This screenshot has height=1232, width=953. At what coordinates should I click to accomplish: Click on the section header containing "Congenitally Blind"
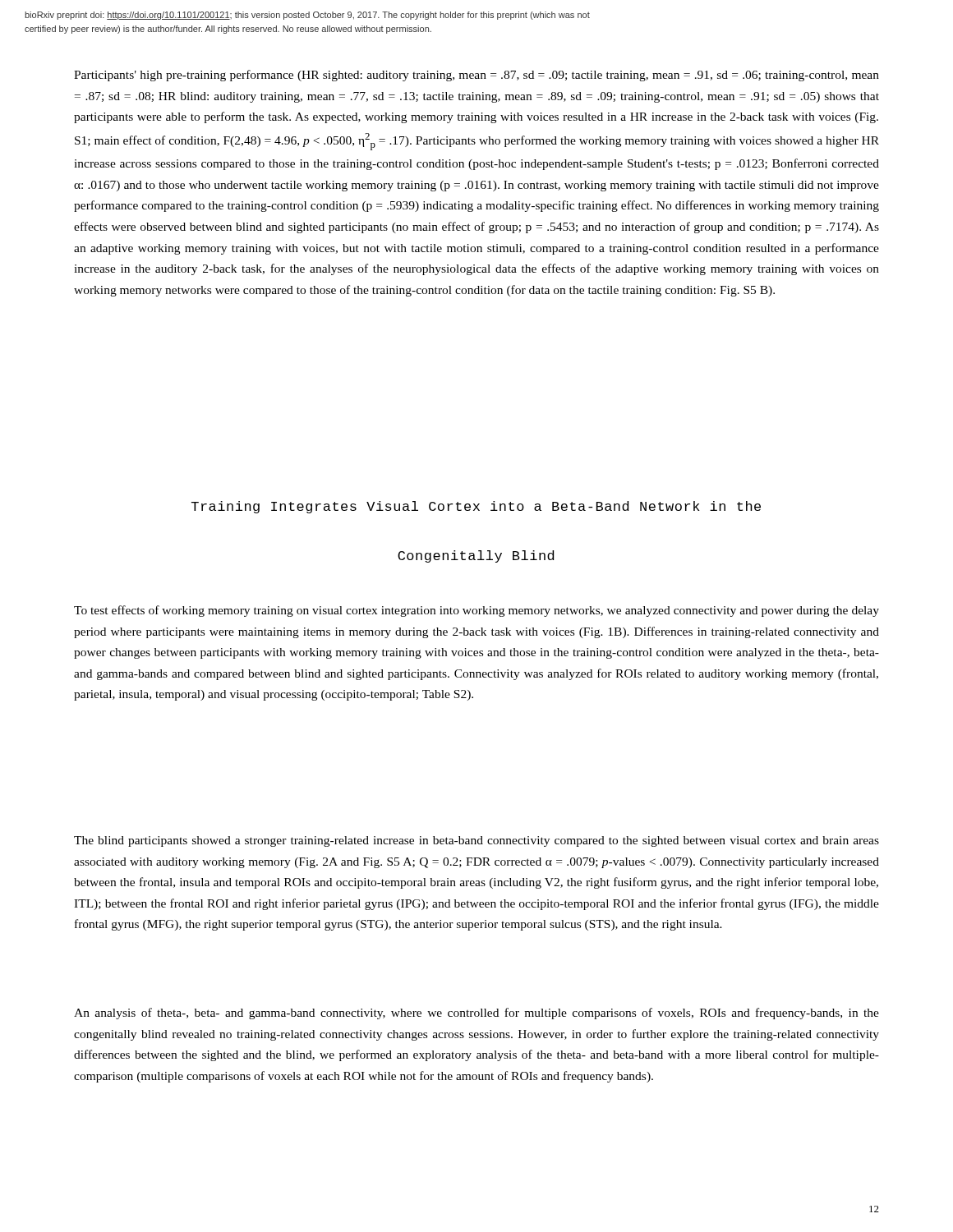tap(476, 556)
